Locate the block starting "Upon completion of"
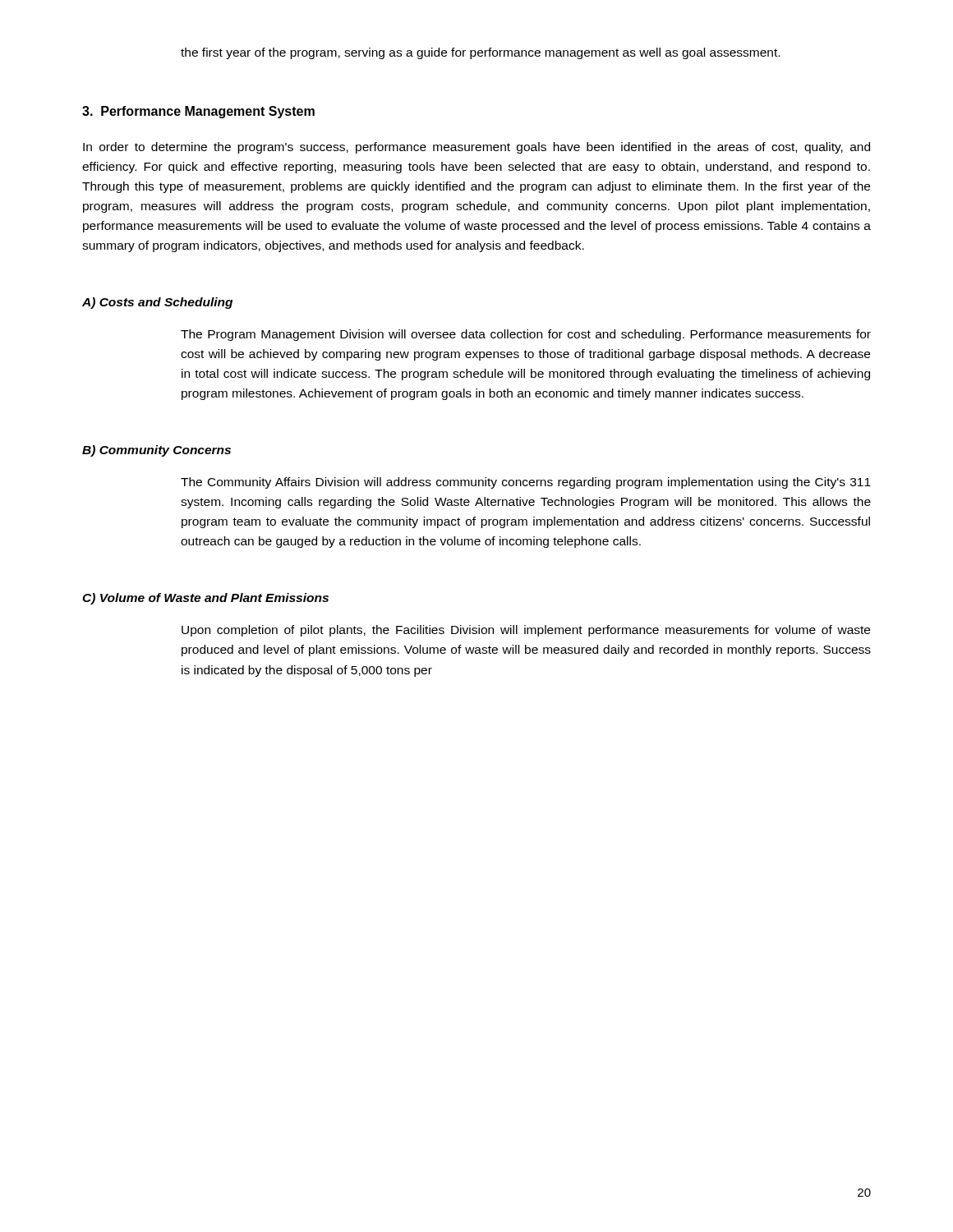Screen dimensions: 1232x953 526,650
